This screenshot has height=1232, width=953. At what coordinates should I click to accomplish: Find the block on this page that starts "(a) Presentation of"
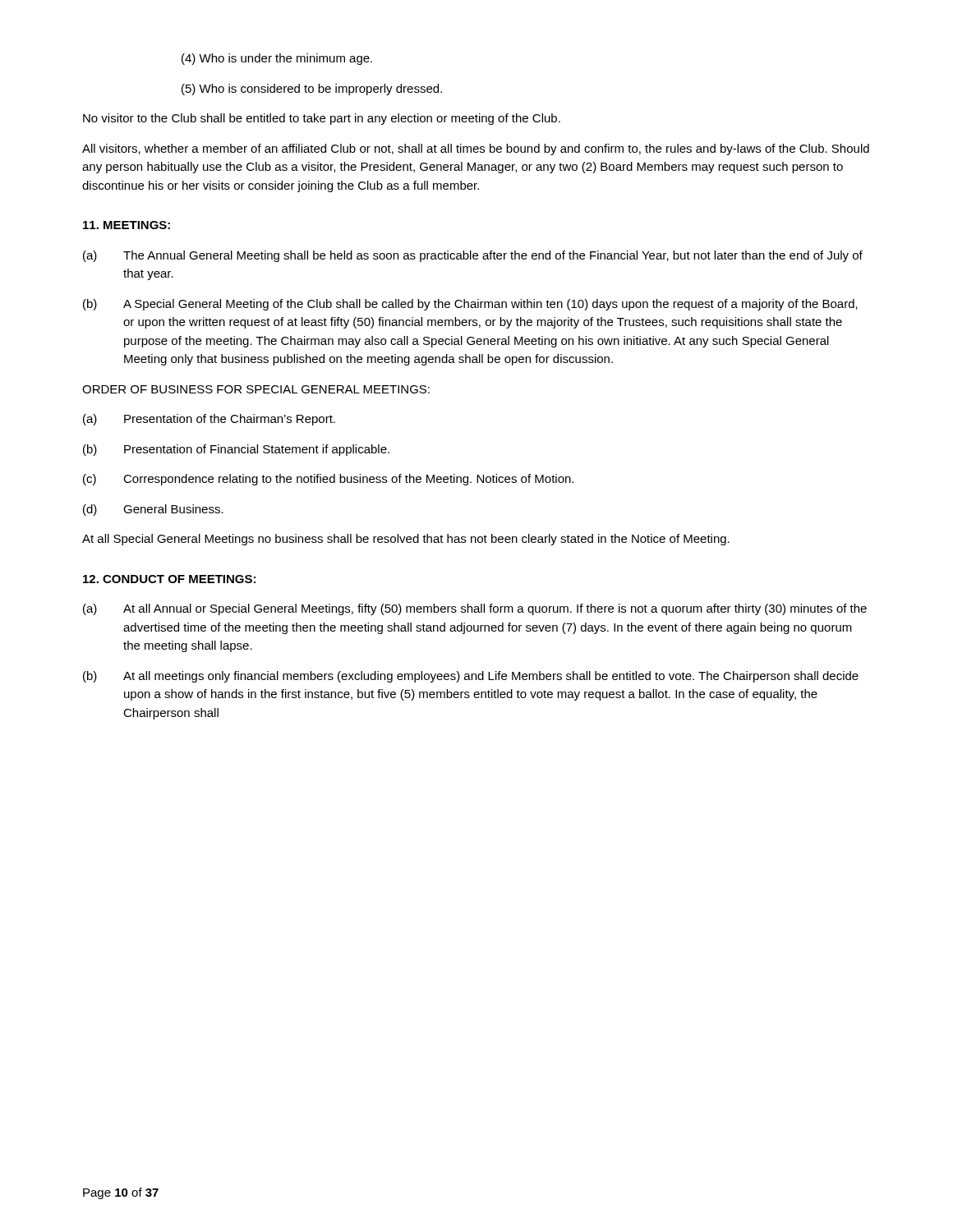209,420
